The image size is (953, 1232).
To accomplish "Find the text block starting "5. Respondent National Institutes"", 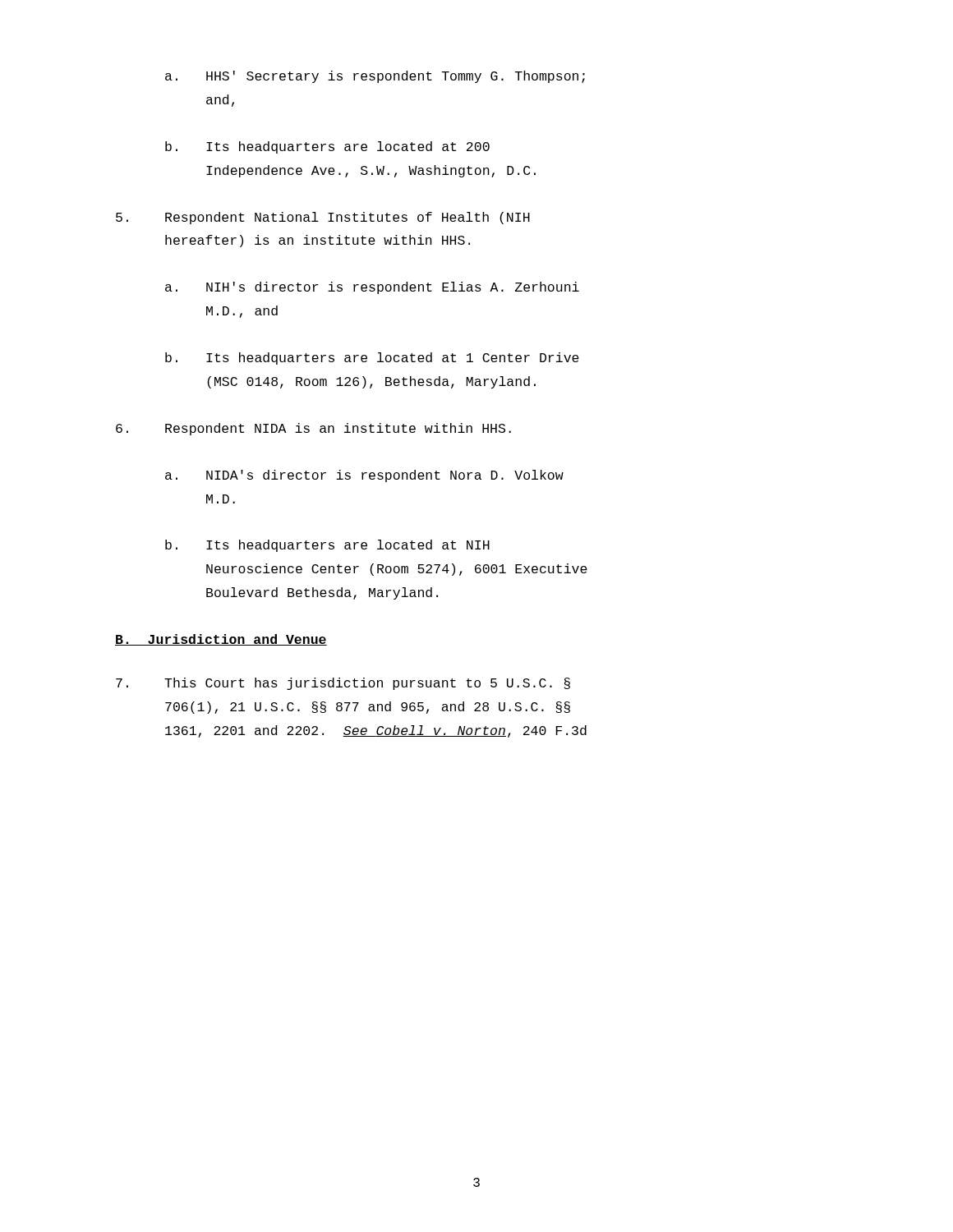I will (x=485, y=230).
